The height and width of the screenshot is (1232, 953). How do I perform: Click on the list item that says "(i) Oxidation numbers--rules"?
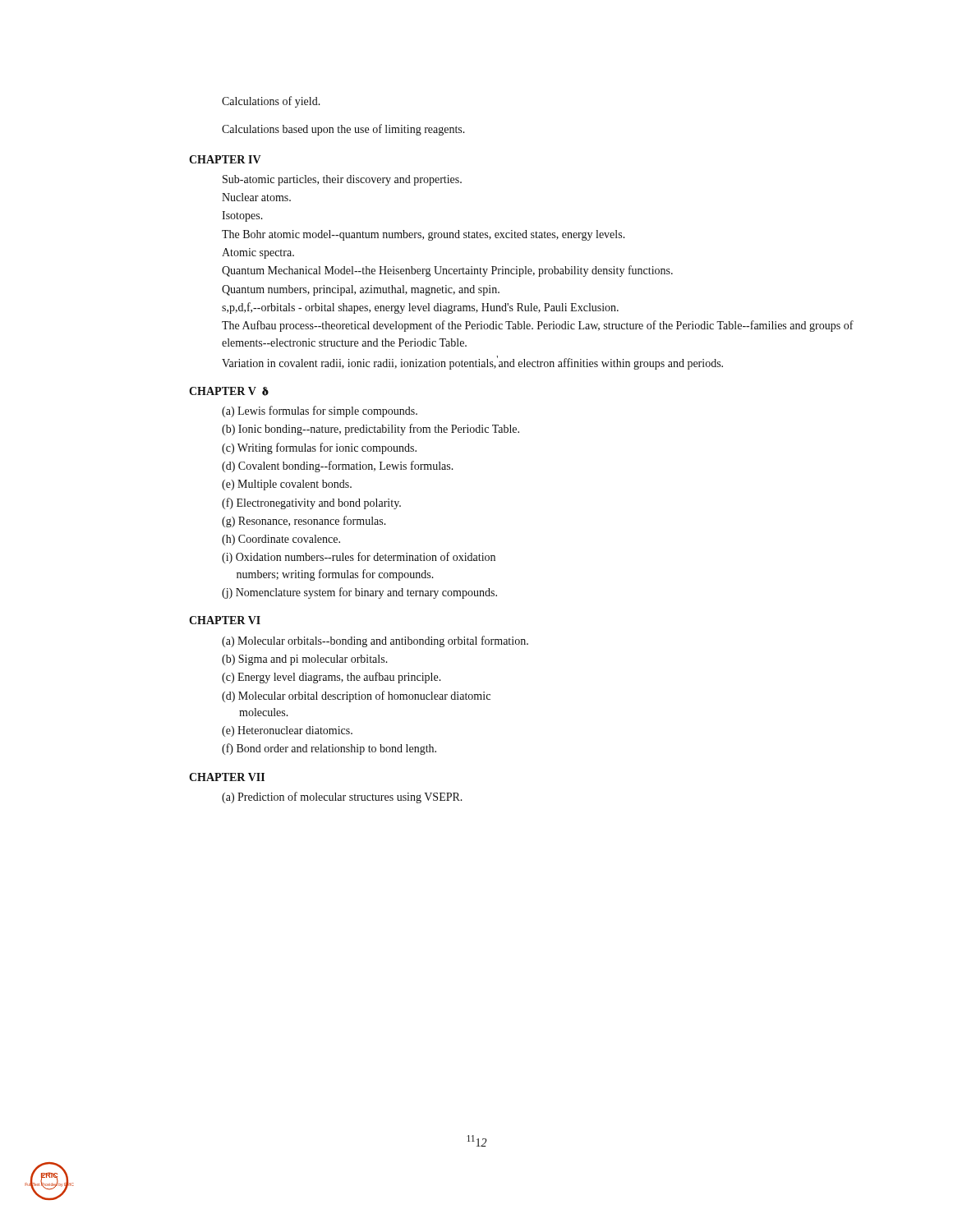pyautogui.click(x=359, y=558)
